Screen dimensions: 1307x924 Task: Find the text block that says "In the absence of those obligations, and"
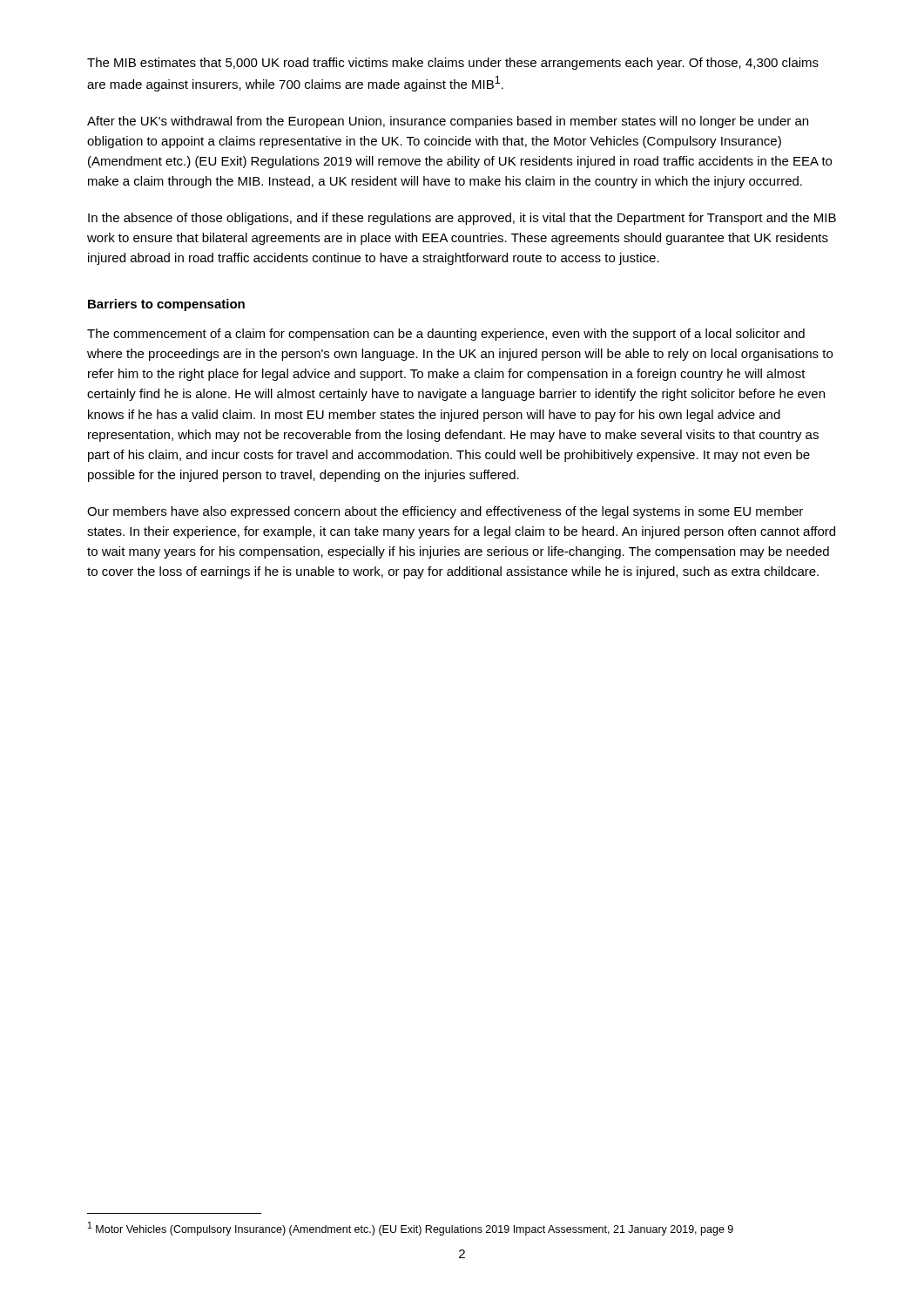pos(462,237)
